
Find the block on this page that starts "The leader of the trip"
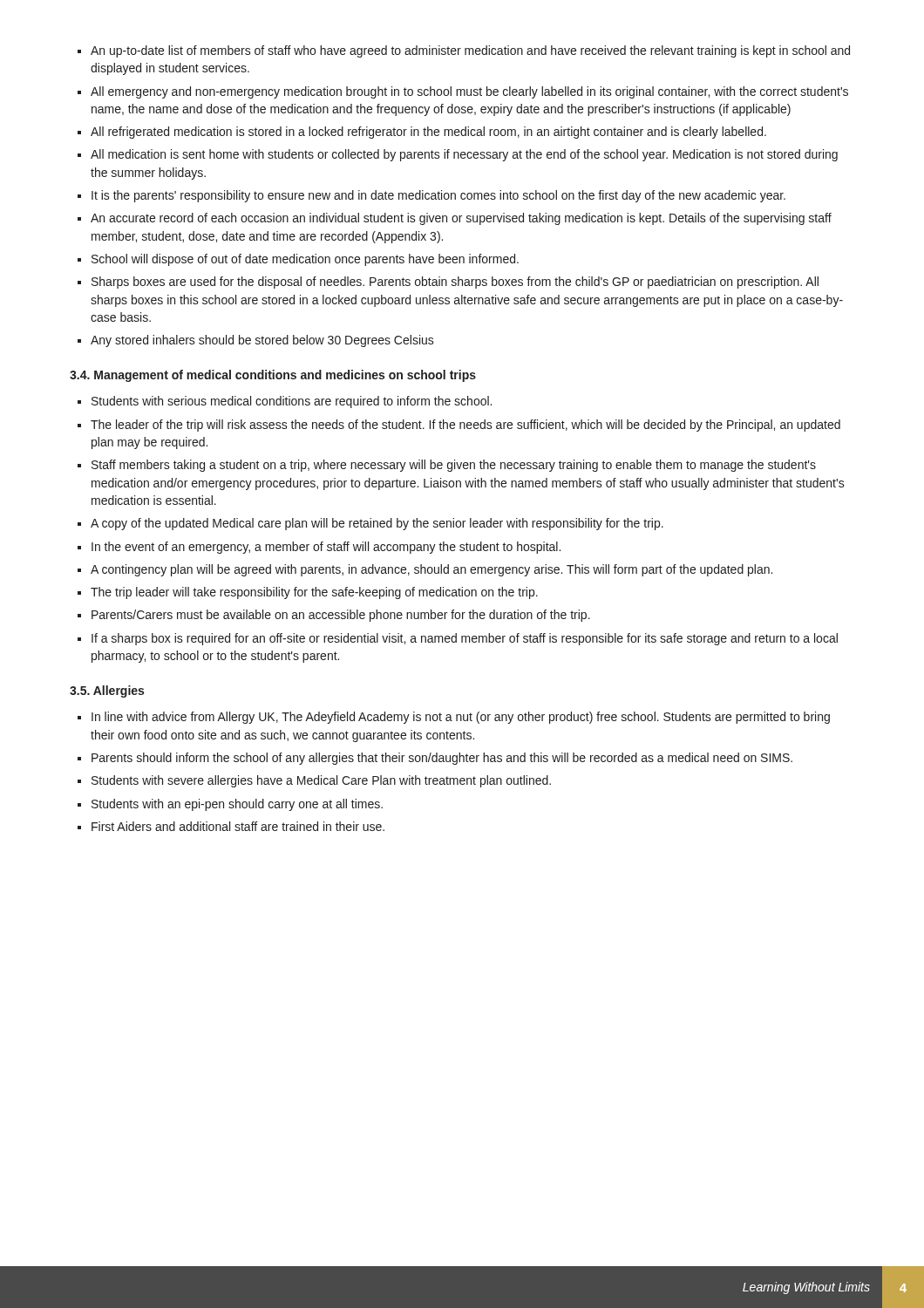click(x=472, y=433)
